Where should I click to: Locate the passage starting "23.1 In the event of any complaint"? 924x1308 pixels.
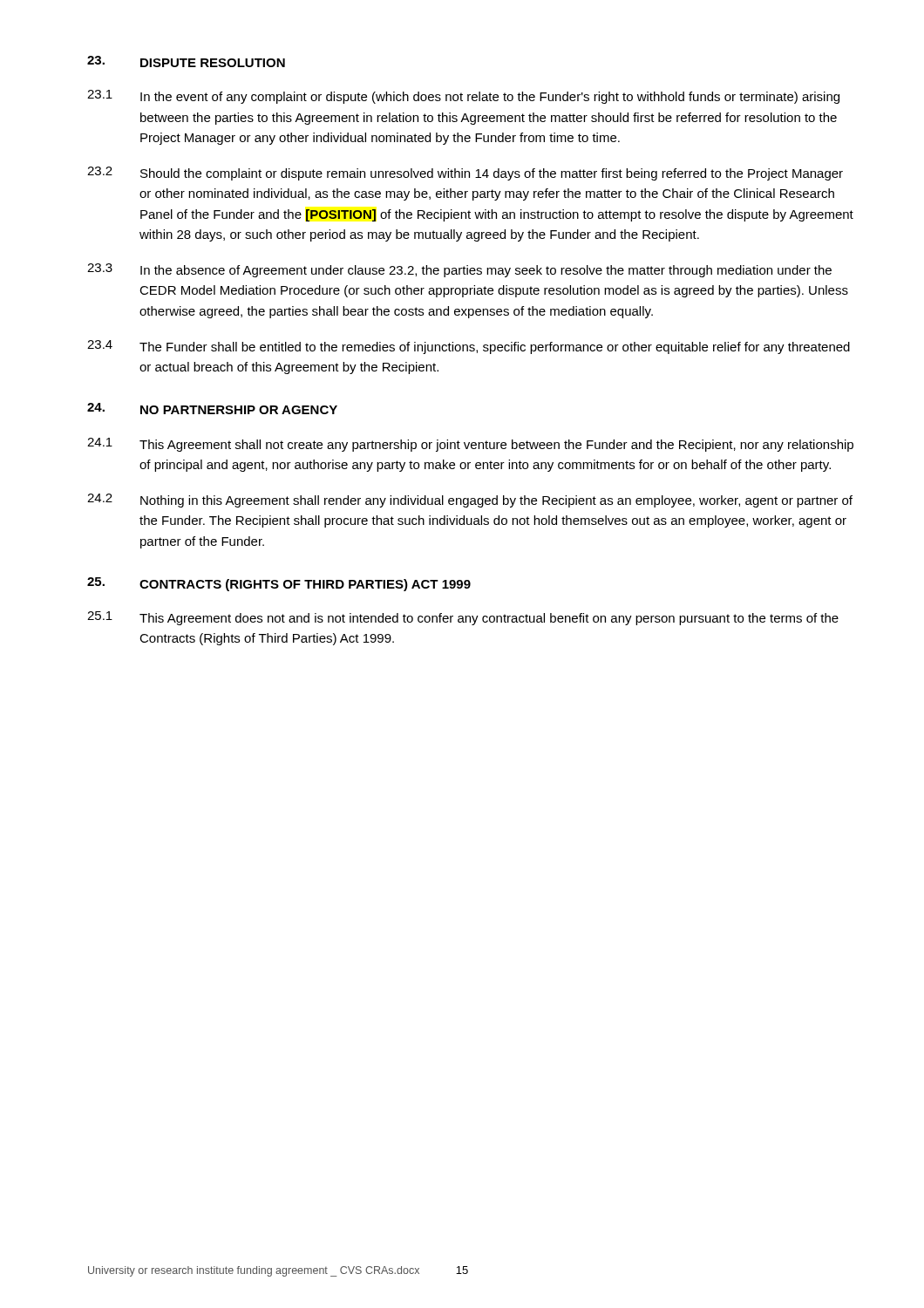[x=471, y=117]
